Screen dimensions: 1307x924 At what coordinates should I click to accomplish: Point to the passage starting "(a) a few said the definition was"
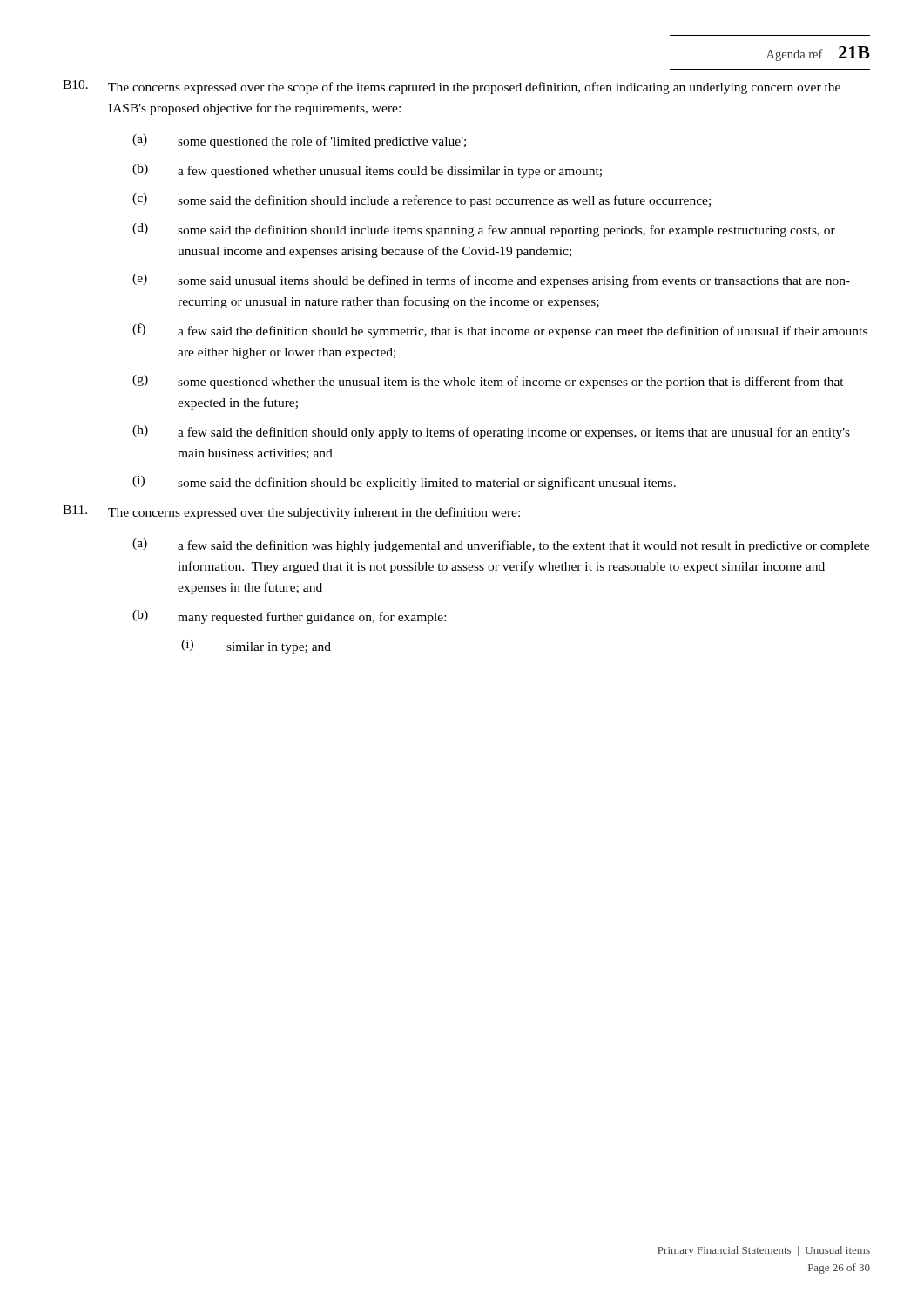tap(501, 567)
